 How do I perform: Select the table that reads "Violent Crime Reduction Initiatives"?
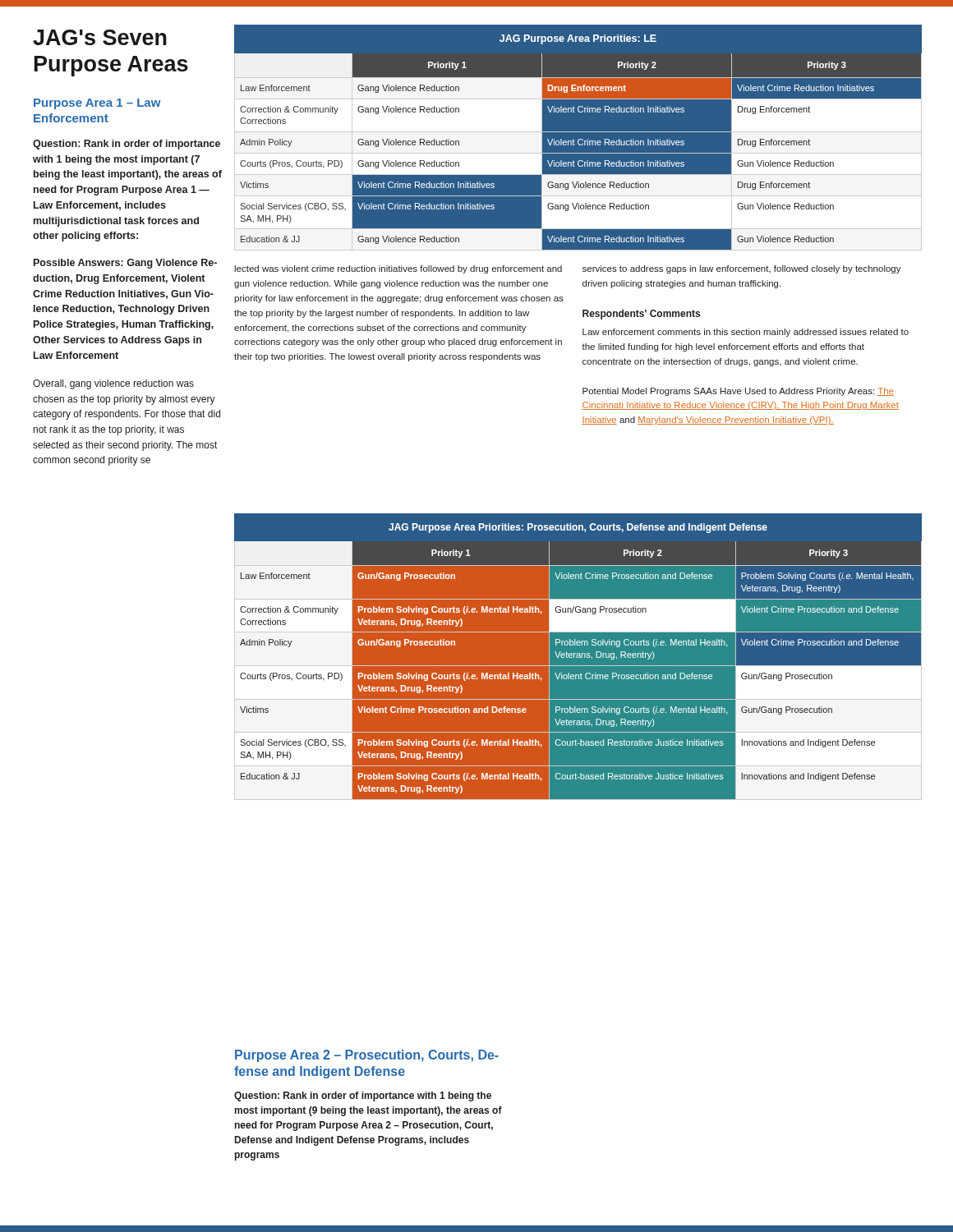578,138
